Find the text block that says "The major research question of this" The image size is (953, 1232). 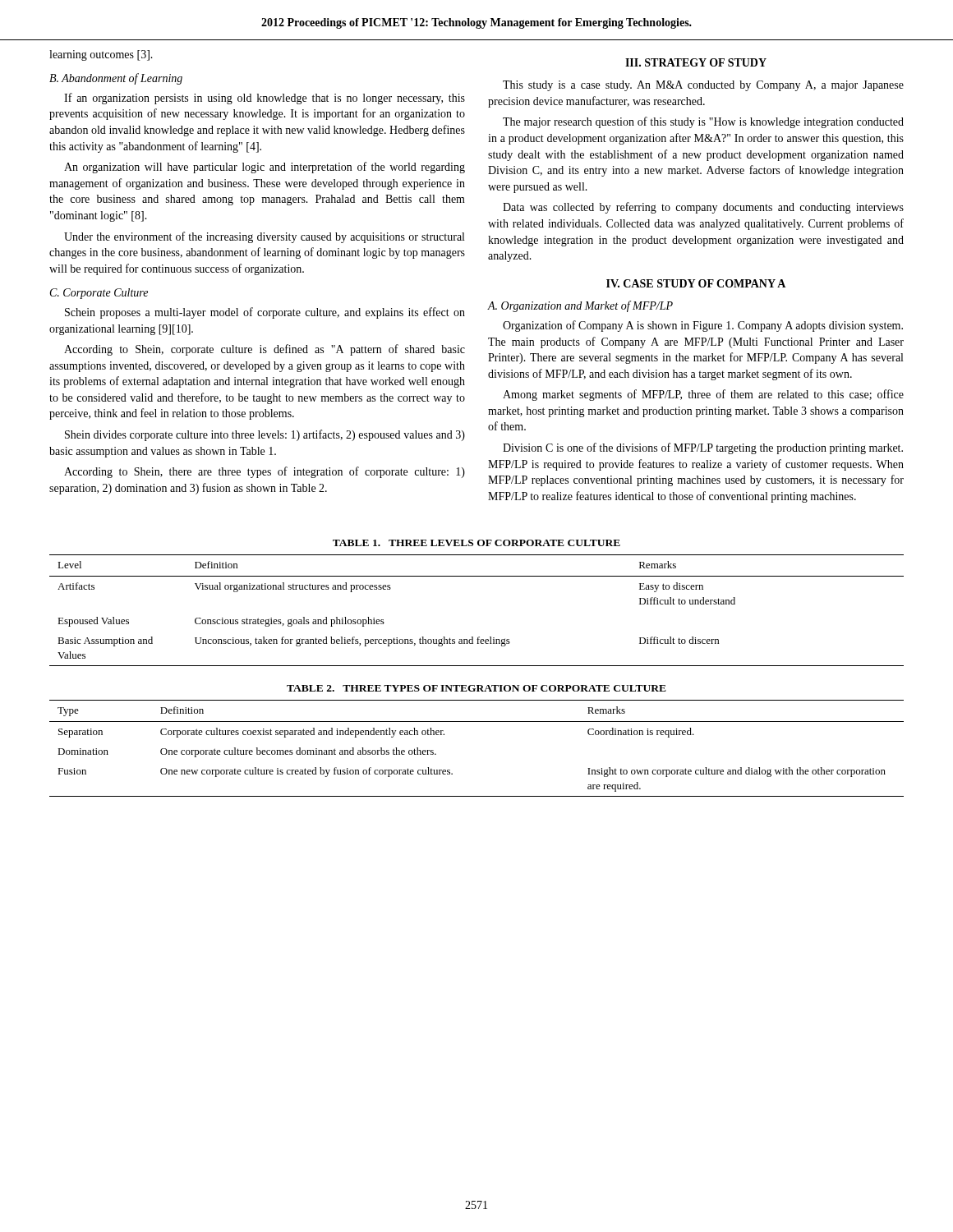[x=696, y=155]
